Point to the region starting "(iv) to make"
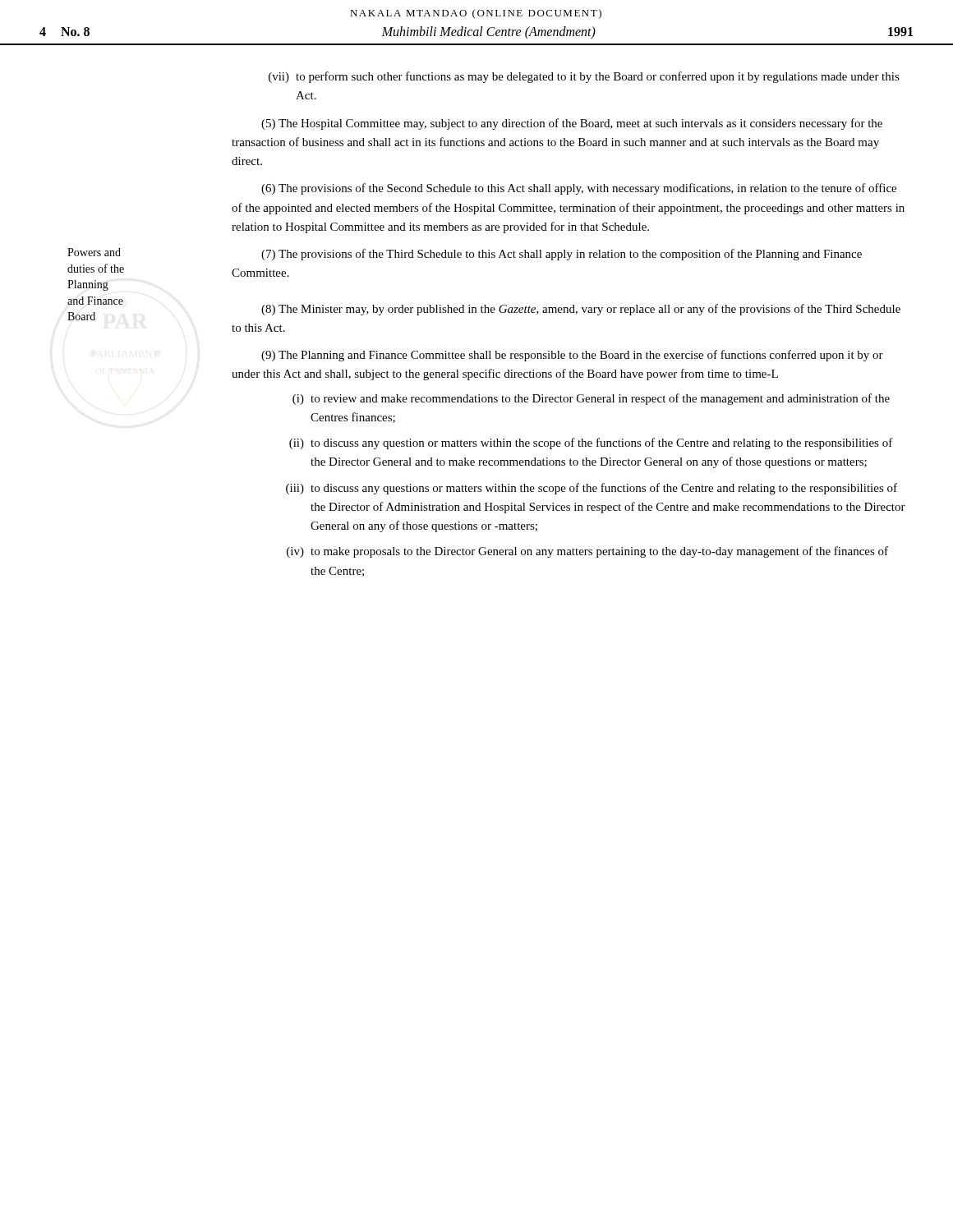Screen dimensions: 1232x953 tap(583, 561)
